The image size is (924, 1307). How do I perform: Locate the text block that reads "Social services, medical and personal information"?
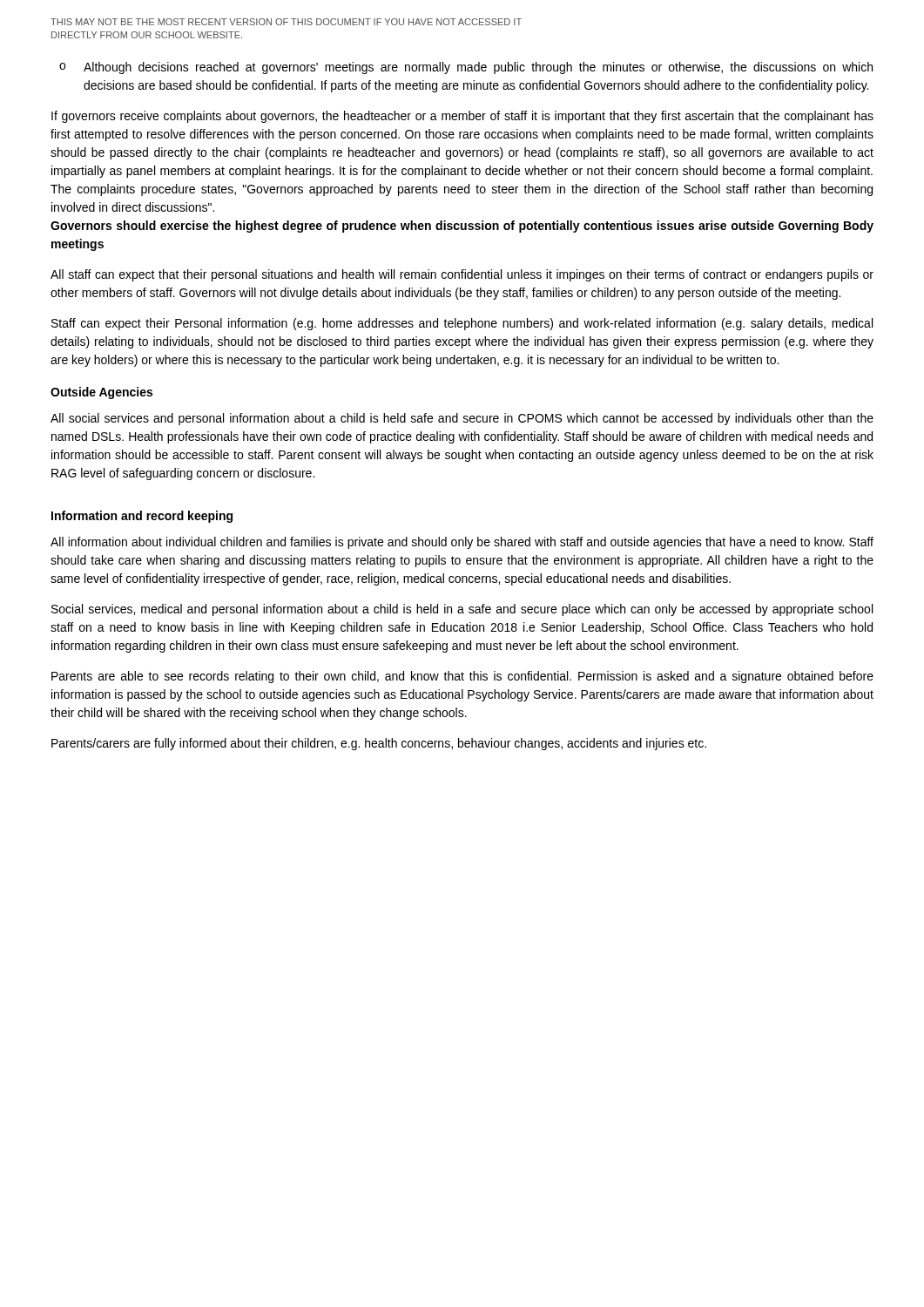pos(462,627)
